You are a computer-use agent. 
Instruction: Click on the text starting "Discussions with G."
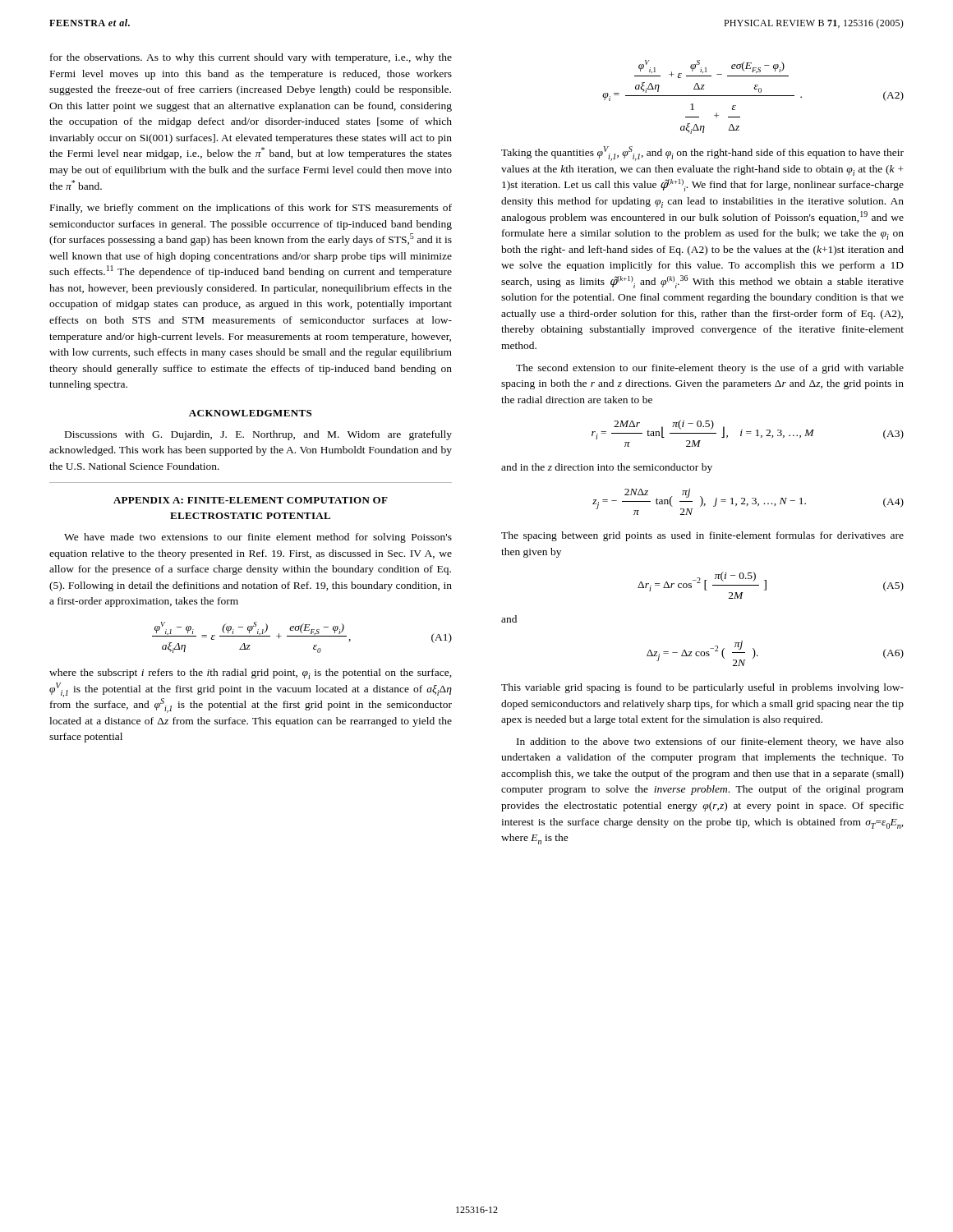point(251,450)
